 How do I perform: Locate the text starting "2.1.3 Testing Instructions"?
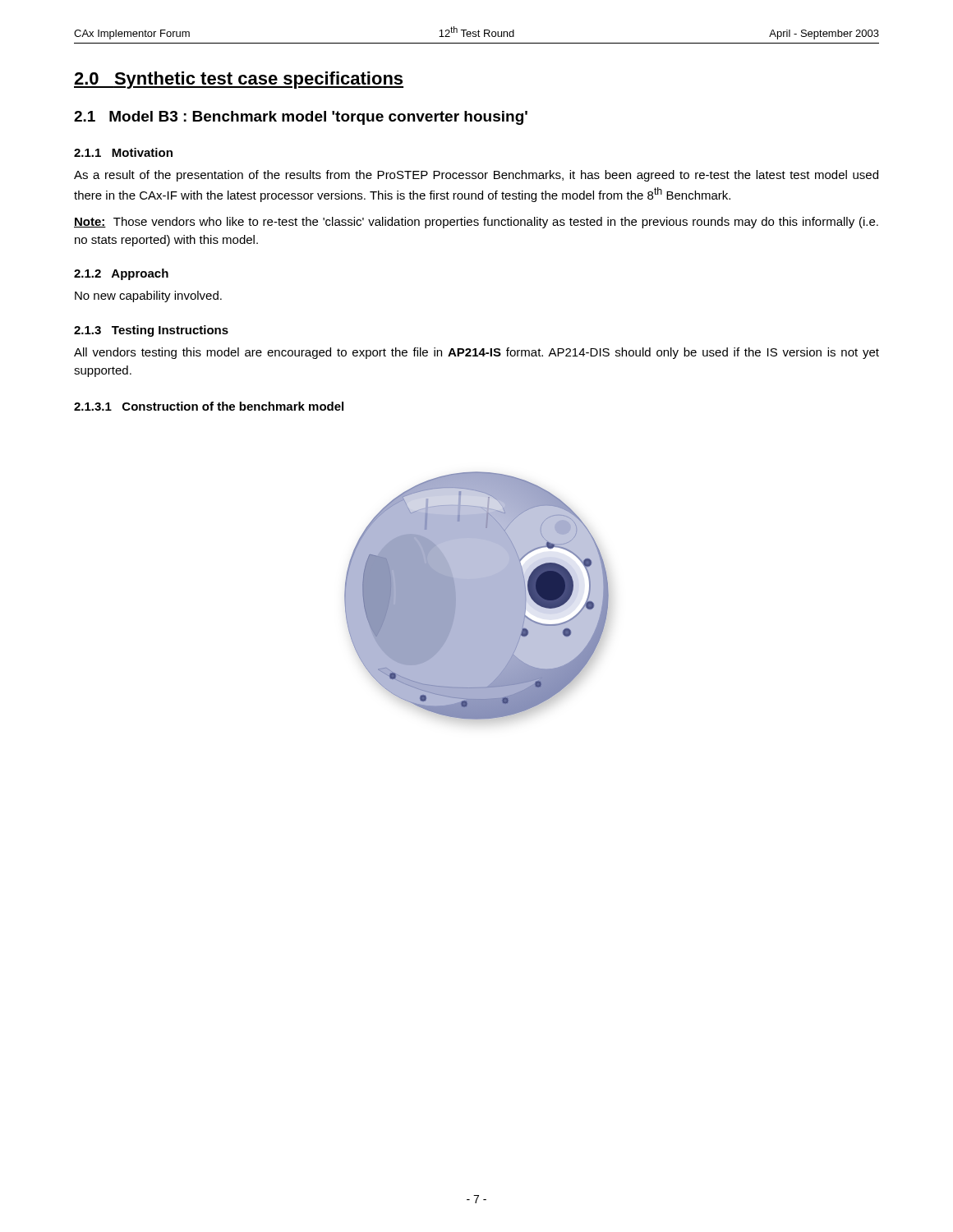pyautogui.click(x=151, y=330)
